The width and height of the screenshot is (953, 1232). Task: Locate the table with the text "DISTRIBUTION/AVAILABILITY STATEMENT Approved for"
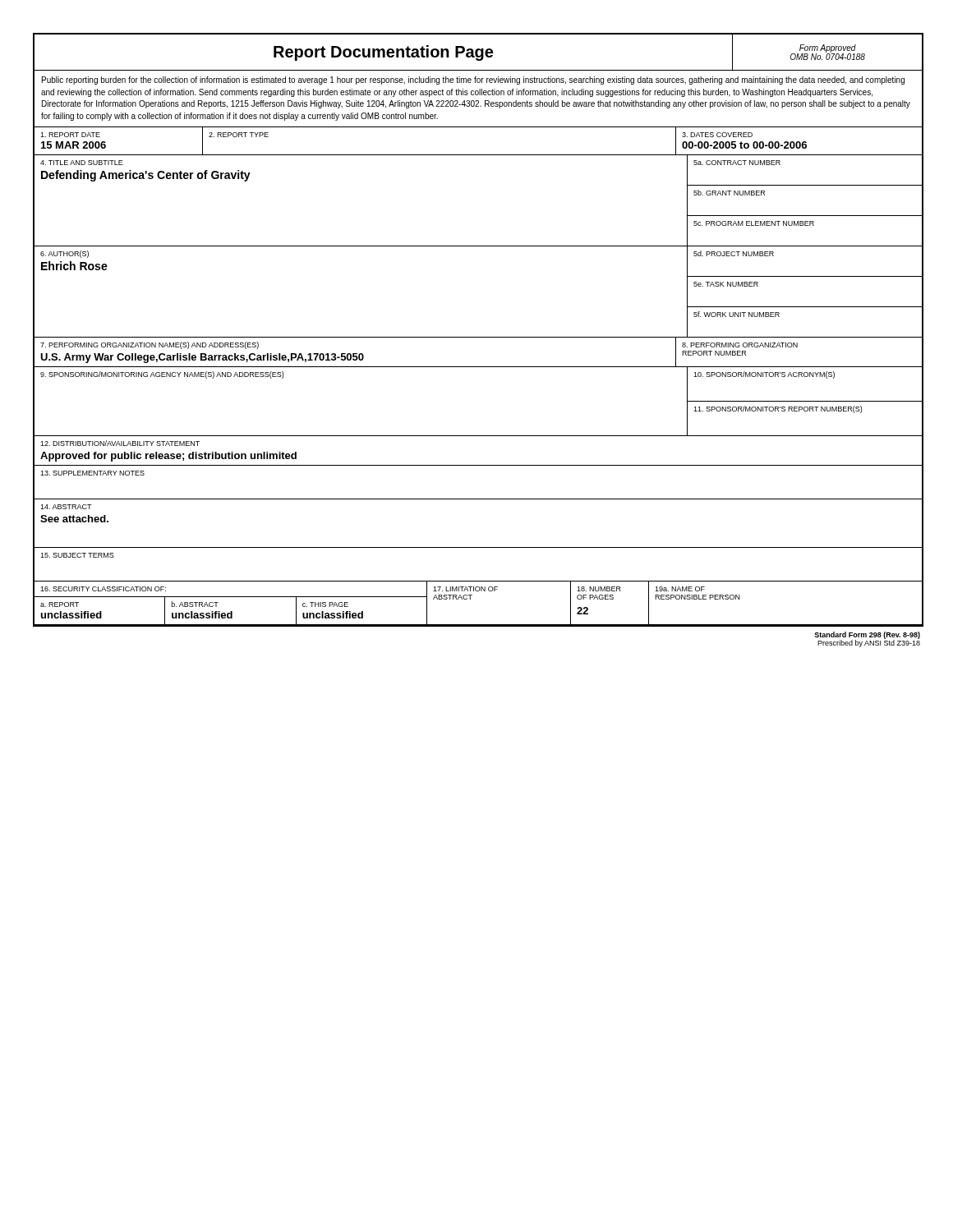[478, 451]
